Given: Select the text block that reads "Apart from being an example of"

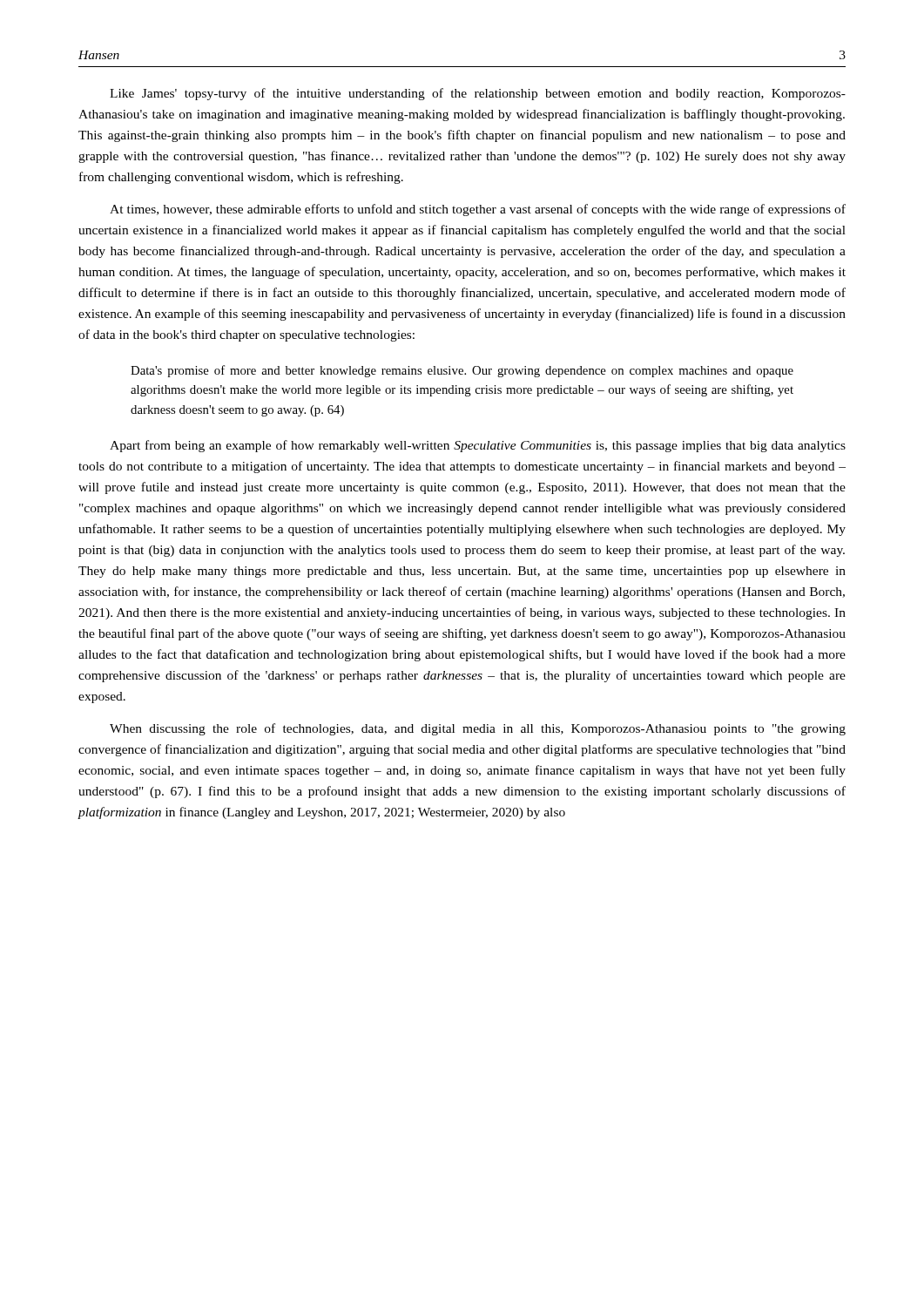Looking at the screenshot, I should click(x=462, y=570).
